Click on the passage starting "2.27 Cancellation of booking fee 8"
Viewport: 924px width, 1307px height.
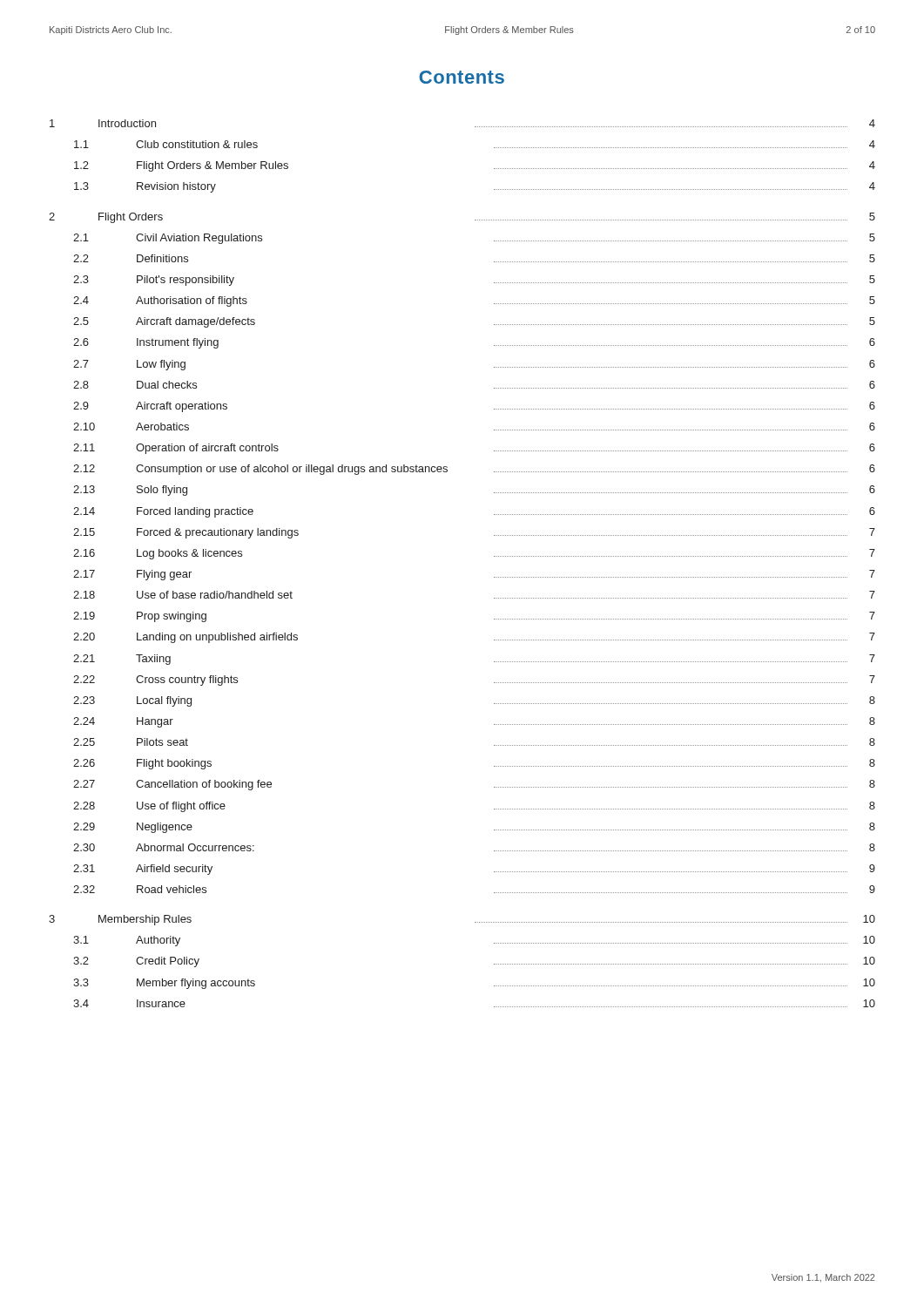click(87, 785)
